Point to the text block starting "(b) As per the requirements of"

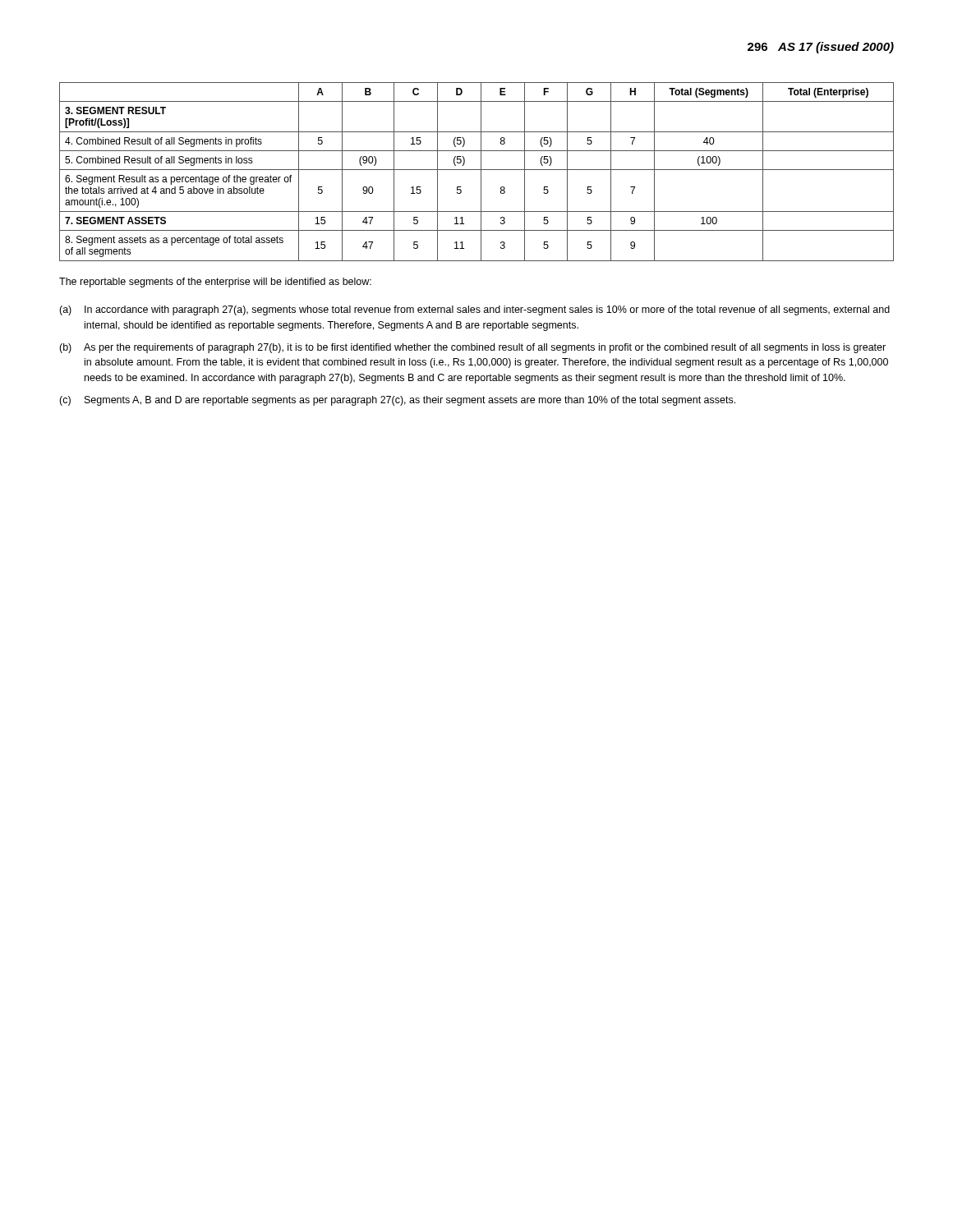[x=476, y=363]
